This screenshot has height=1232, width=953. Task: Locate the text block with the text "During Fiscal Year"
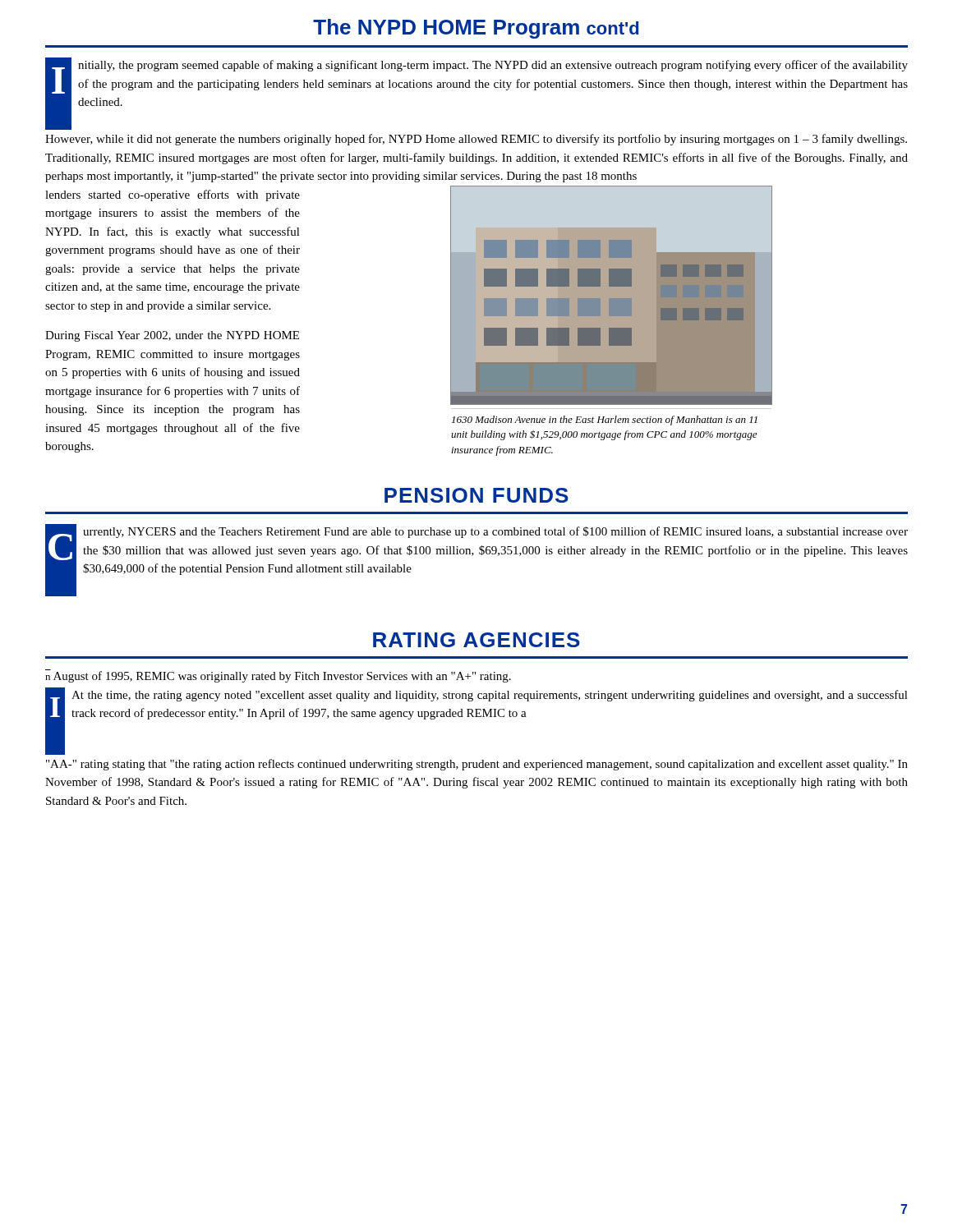coord(173,391)
